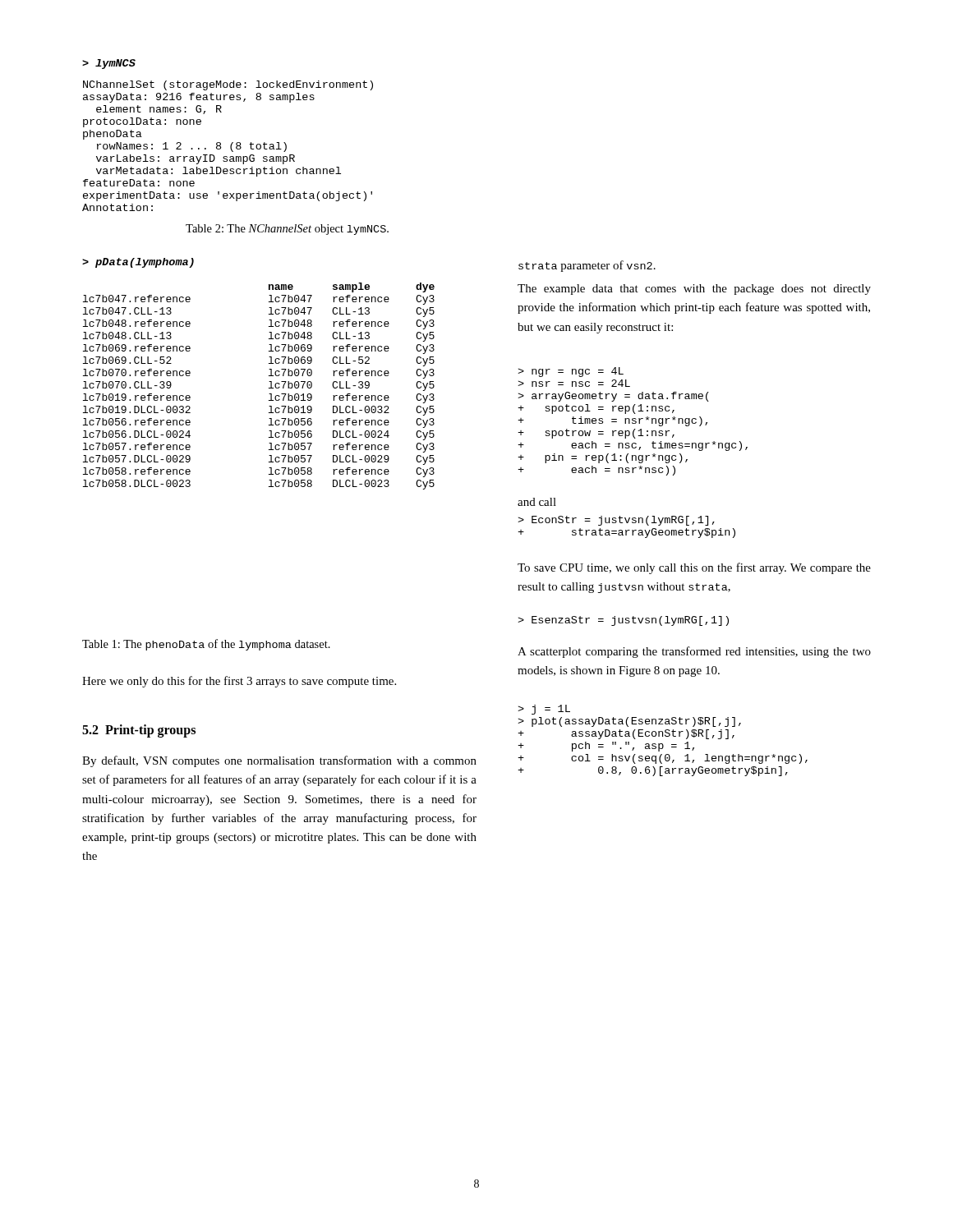Point to the region starting "Table 1: The phenoData"

206,644
